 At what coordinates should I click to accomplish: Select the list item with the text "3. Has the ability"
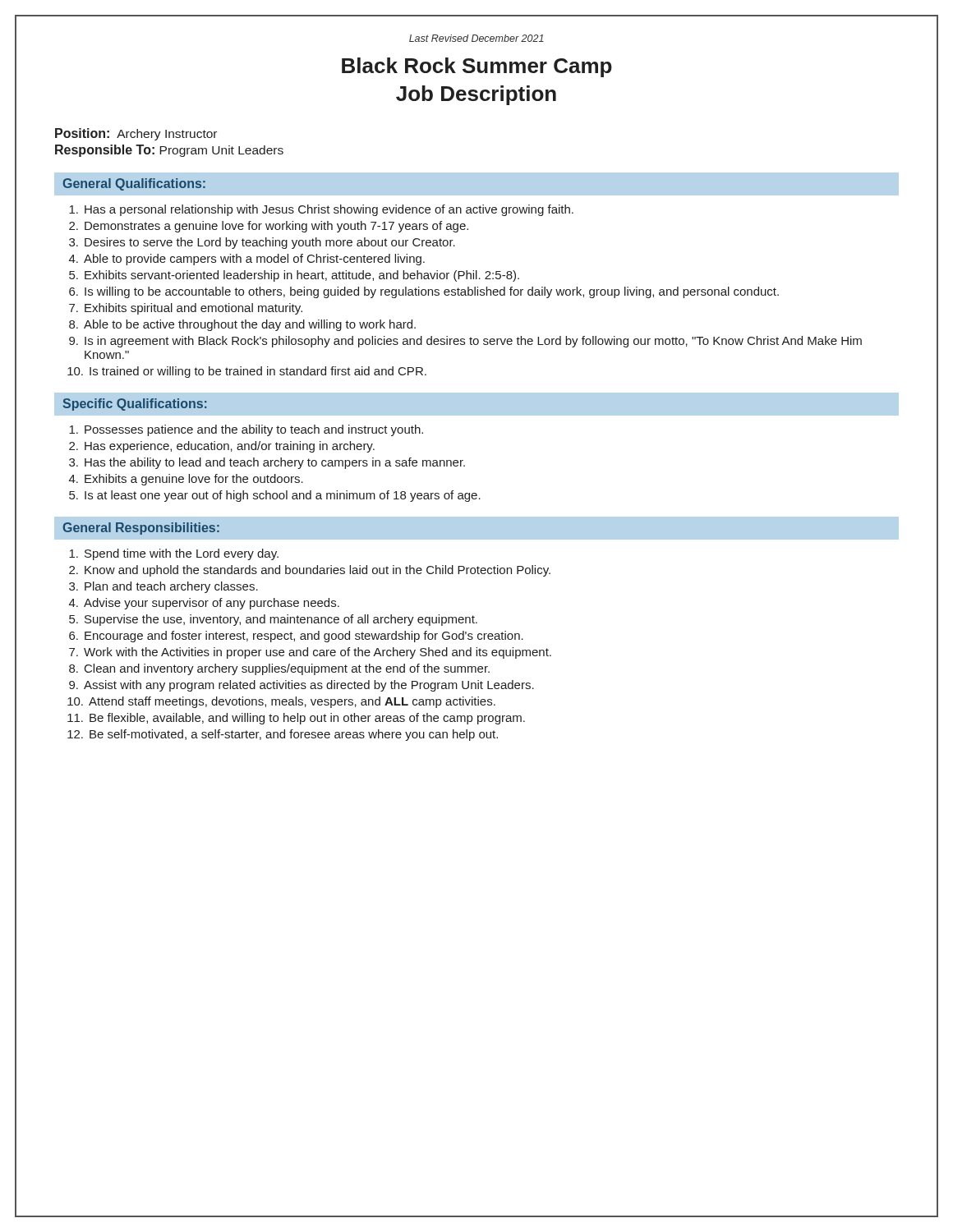point(267,463)
